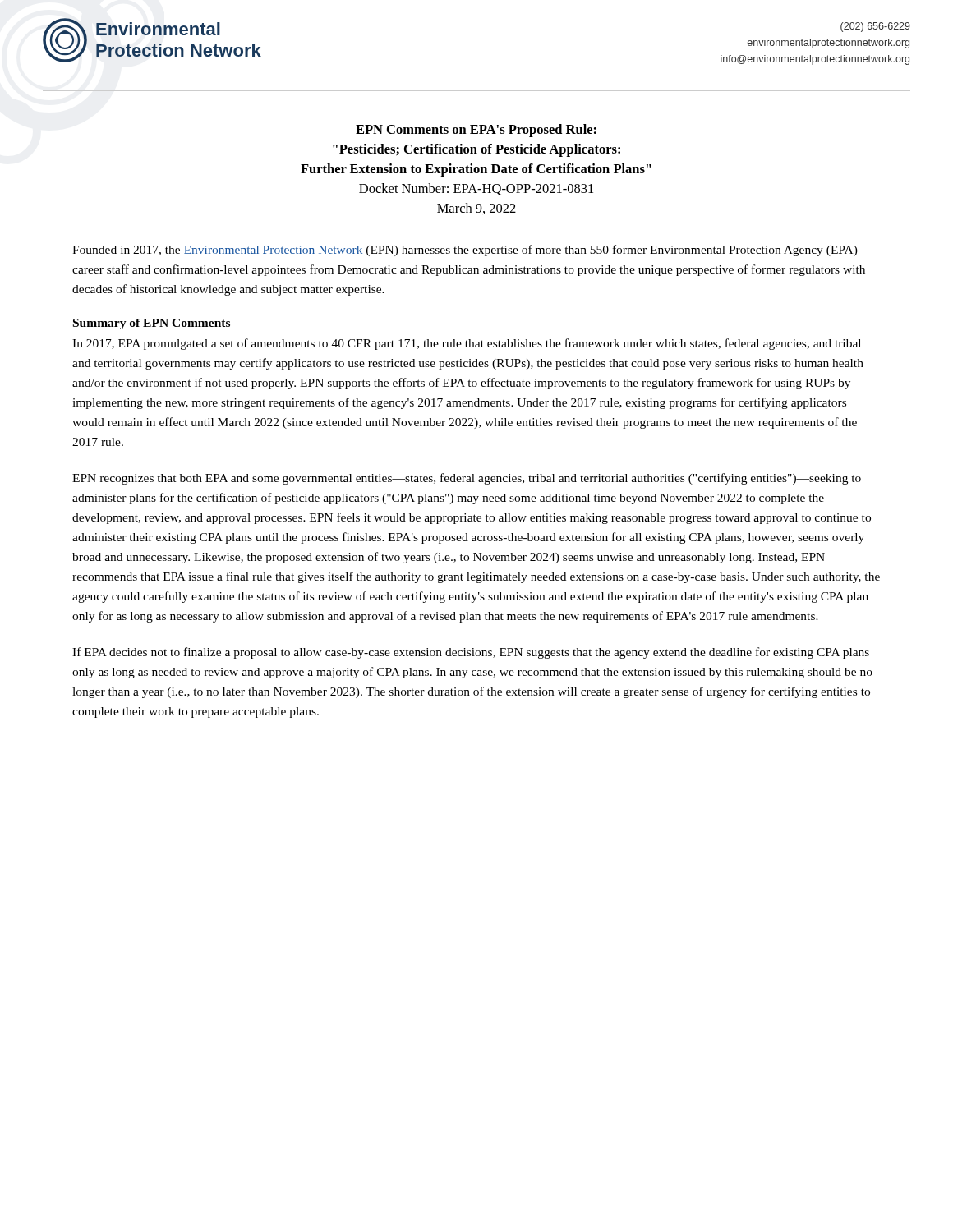This screenshot has width=953, height=1232.
Task: Find the block on this page that starts "Founded in 2017,"
Action: tap(469, 269)
